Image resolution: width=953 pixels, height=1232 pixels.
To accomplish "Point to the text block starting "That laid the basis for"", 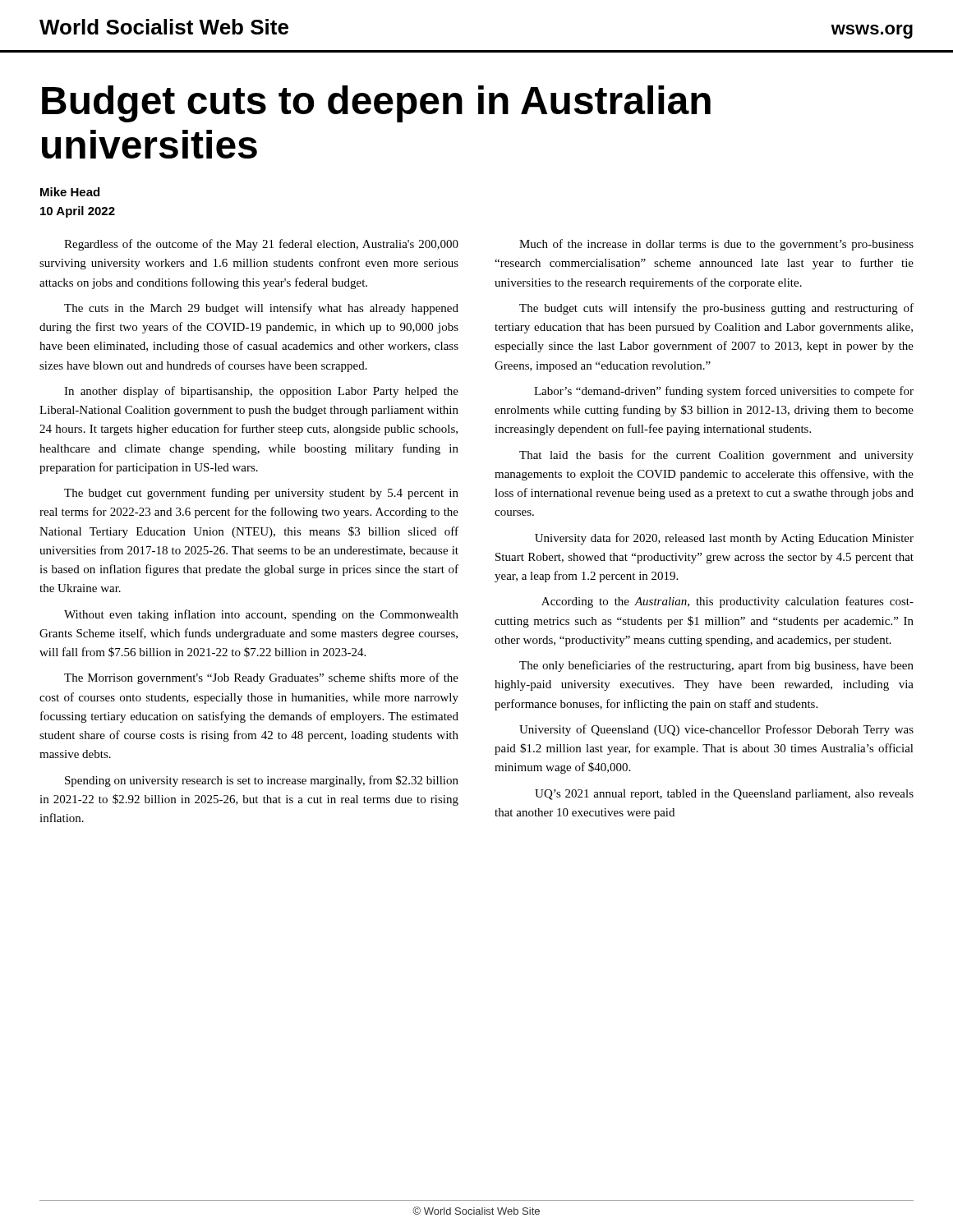I will coord(704,483).
